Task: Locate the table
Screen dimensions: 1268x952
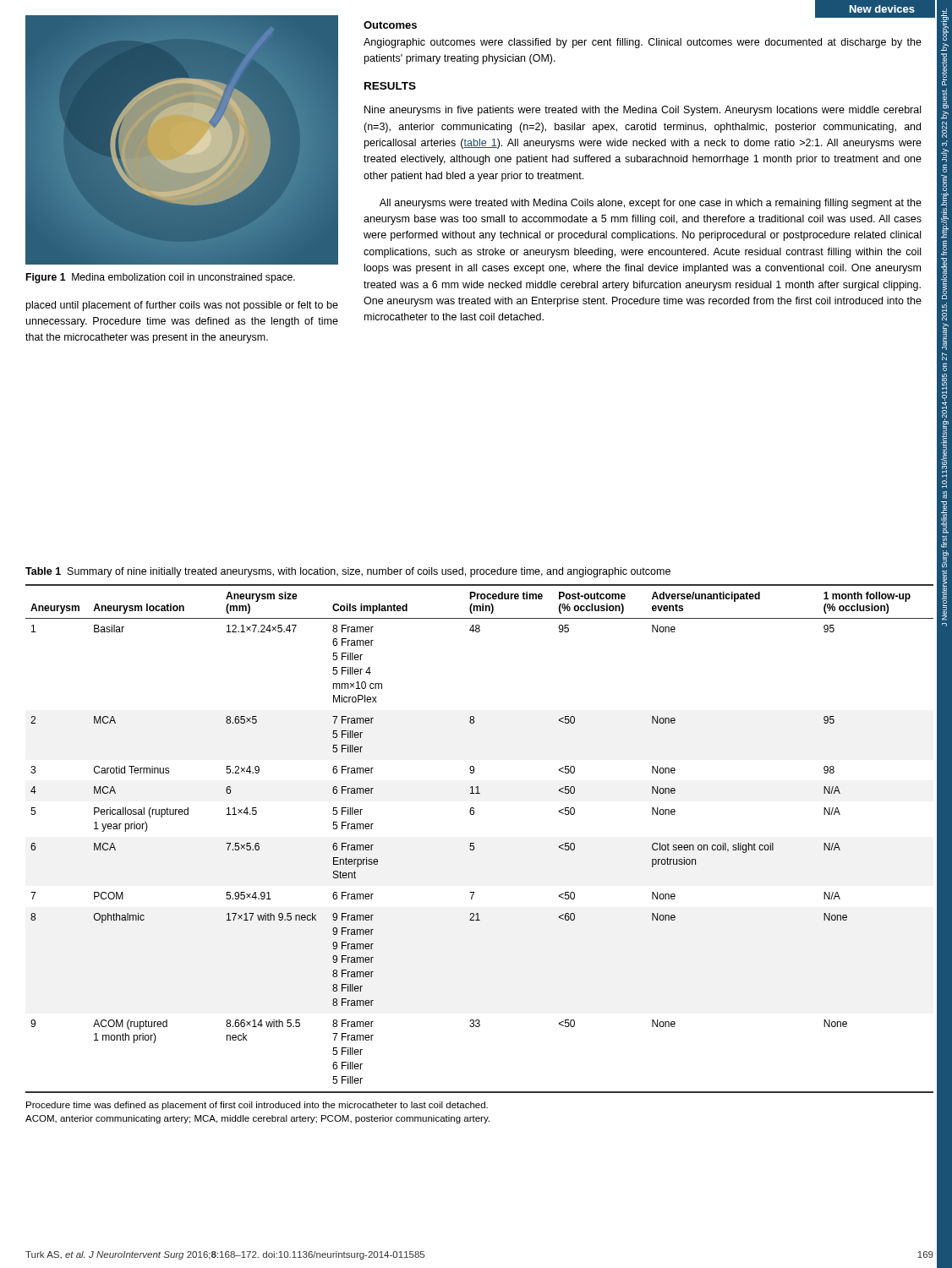Action: coord(479,845)
